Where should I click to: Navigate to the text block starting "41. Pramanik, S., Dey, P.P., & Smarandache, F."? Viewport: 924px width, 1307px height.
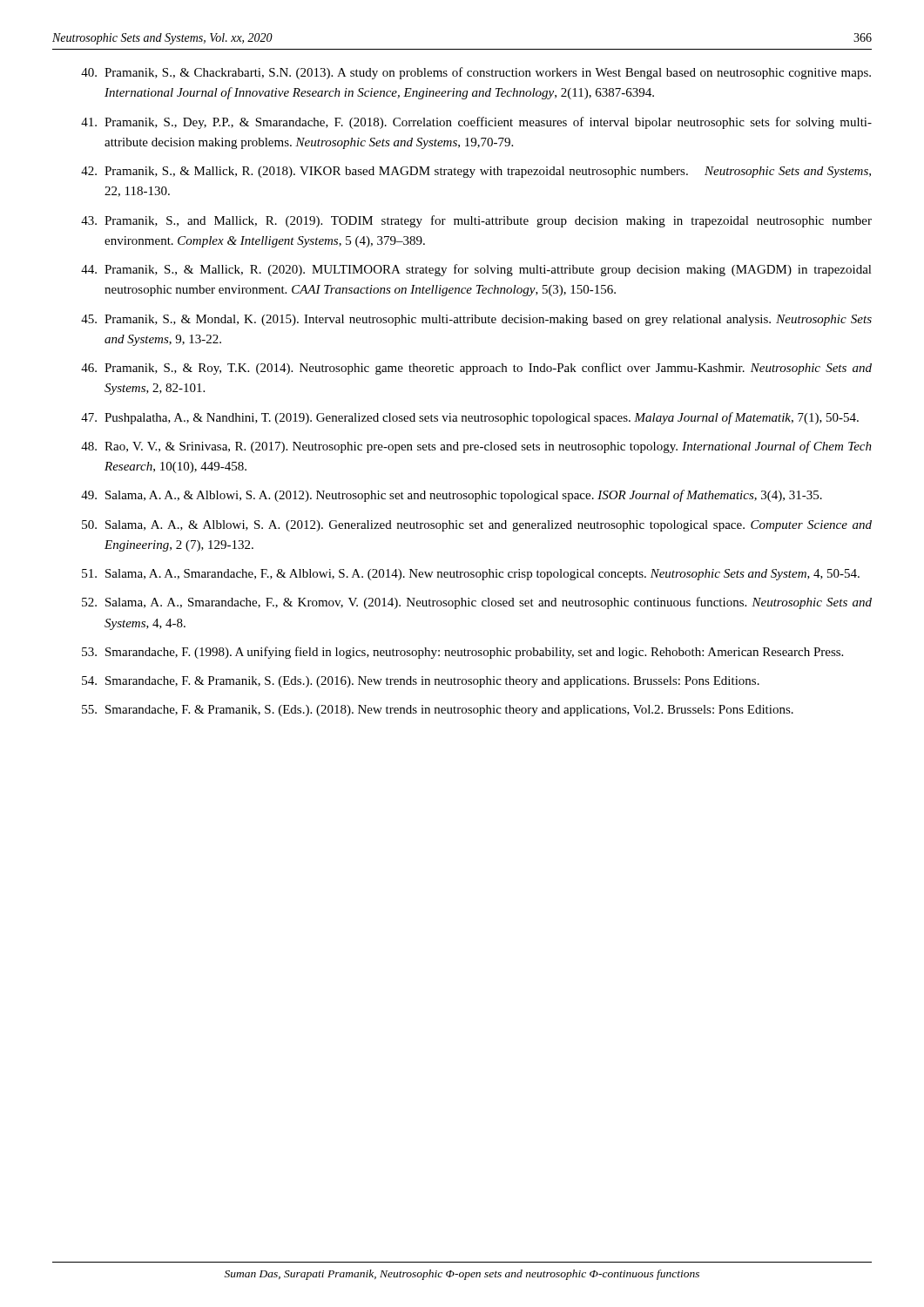click(x=462, y=132)
